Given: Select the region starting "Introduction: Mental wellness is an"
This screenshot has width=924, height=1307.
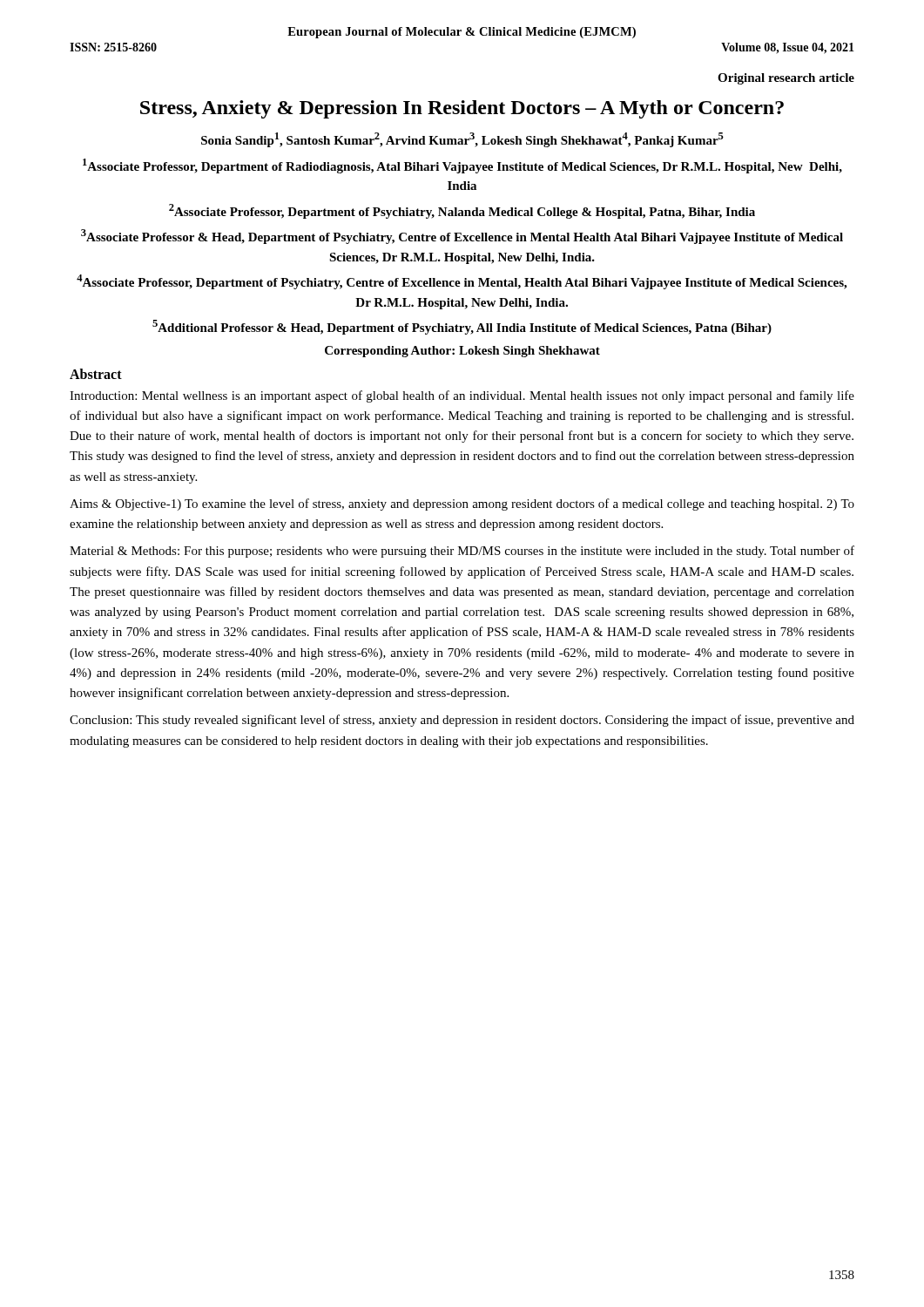Looking at the screenshot, I should point(462,568).
